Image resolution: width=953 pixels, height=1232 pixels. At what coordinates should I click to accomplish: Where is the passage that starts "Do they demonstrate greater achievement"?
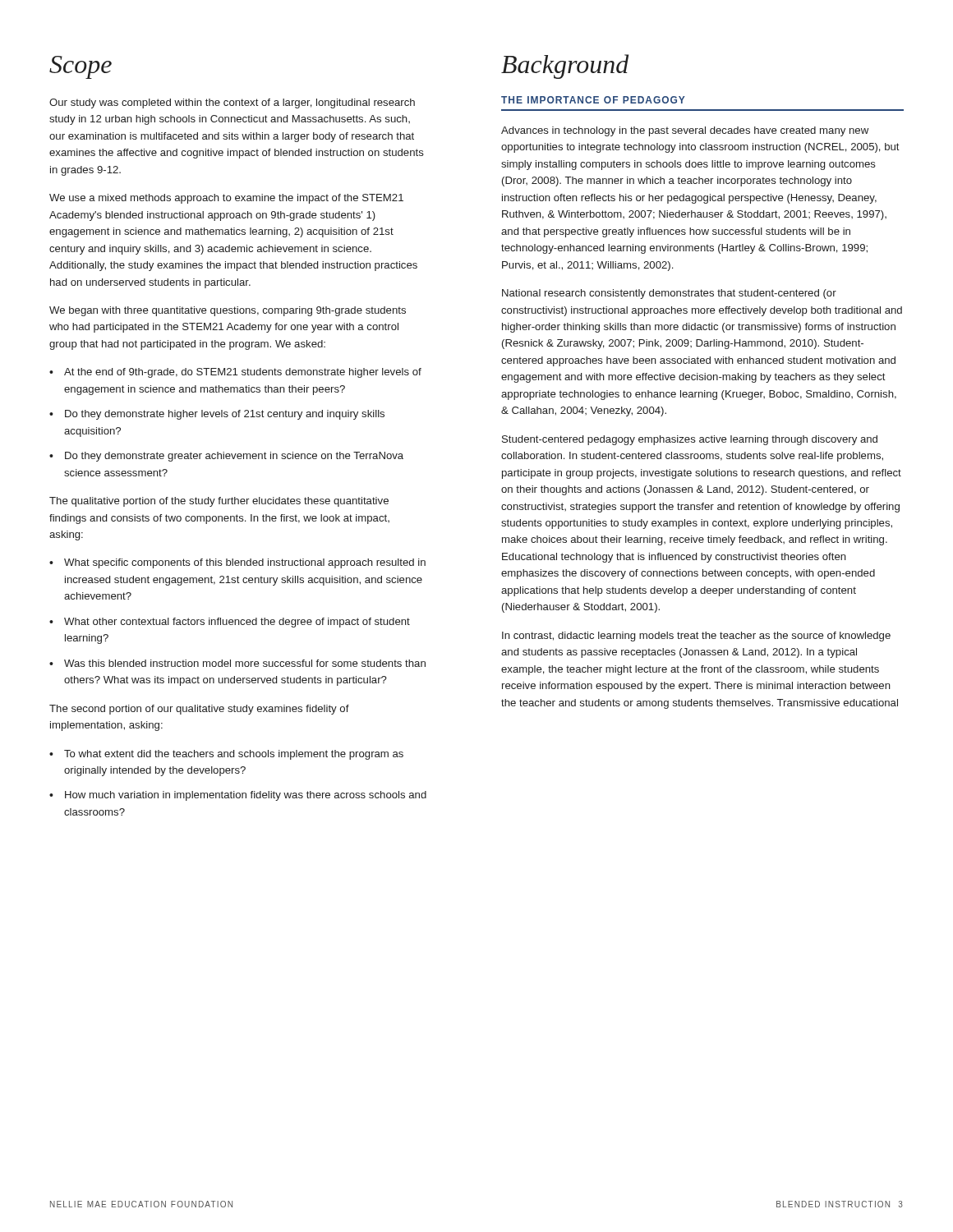coord(234,464)
